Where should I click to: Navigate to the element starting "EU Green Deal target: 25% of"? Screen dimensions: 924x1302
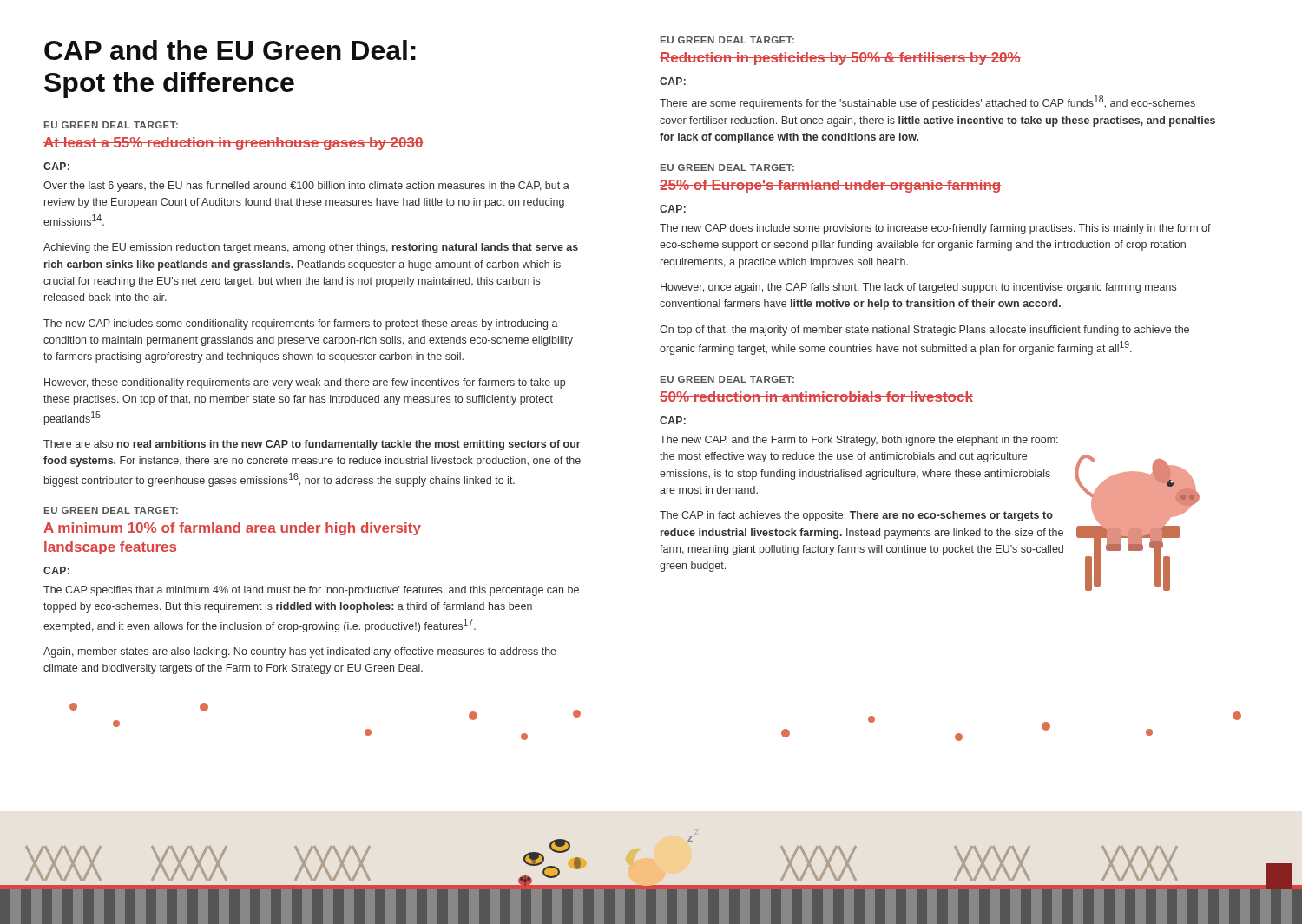tap(942, 178)
